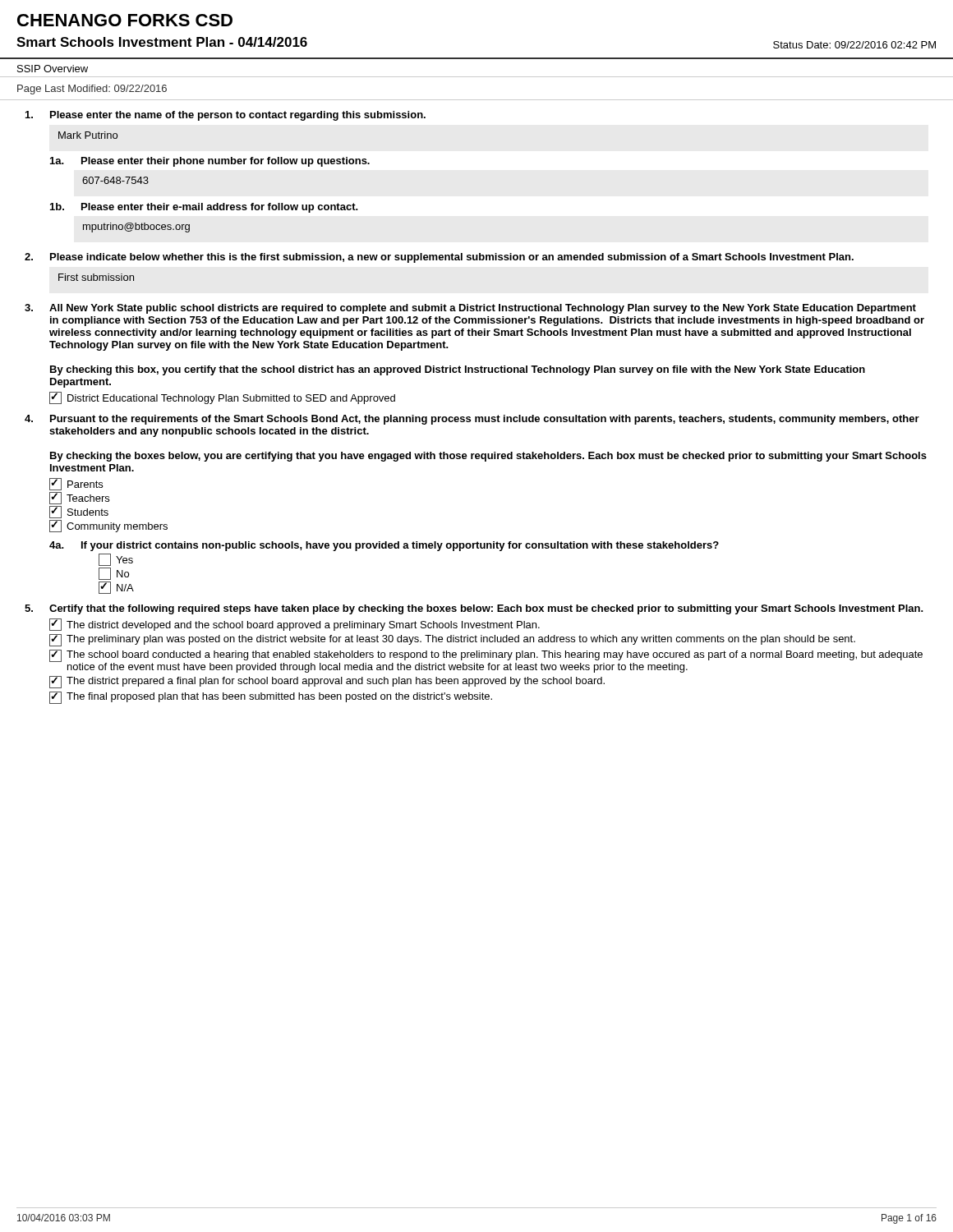
Task: Select the text block starting "Please enter the name of the person"
Action: pos(238,115)
